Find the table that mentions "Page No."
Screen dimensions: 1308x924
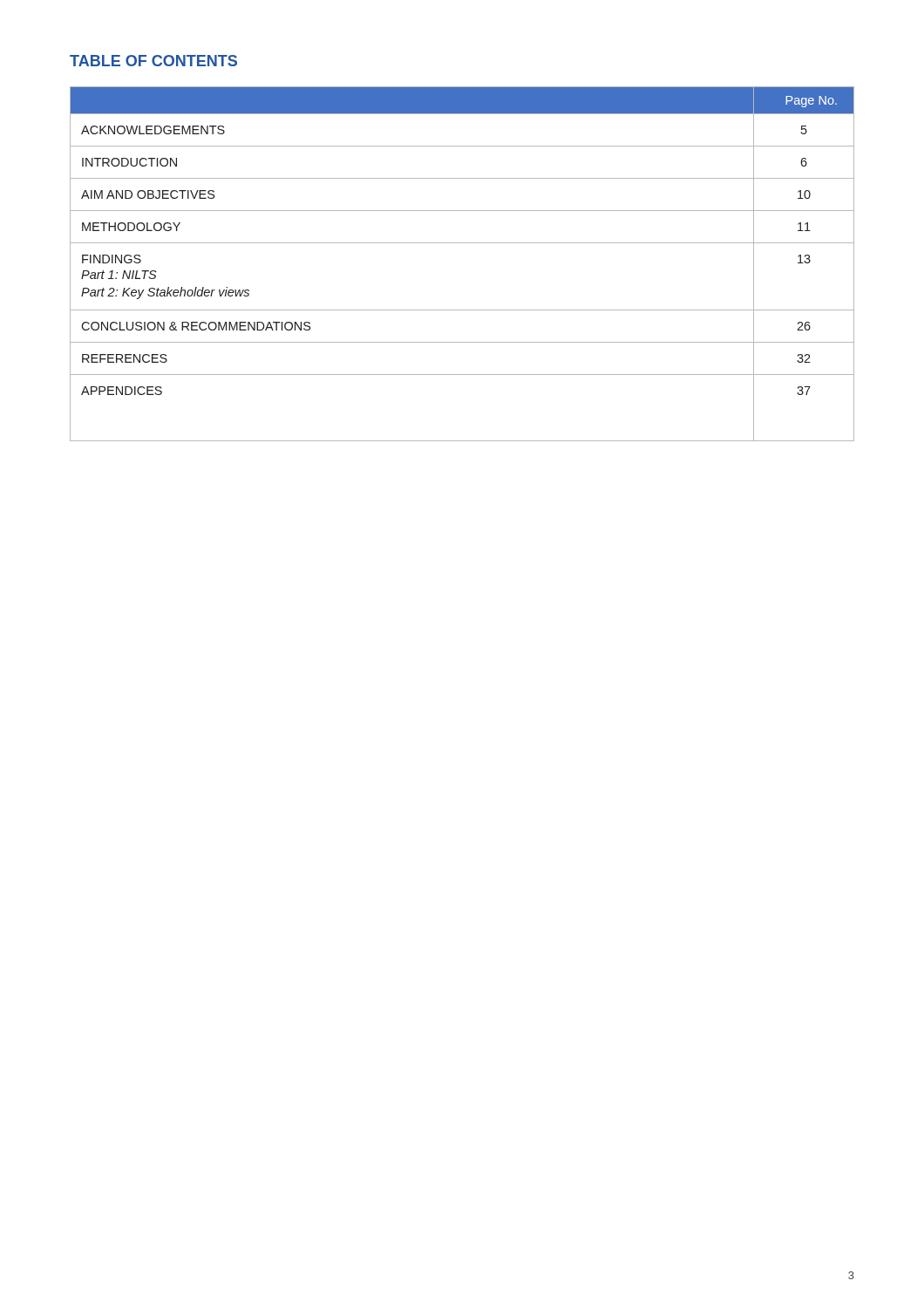[462, 264]
